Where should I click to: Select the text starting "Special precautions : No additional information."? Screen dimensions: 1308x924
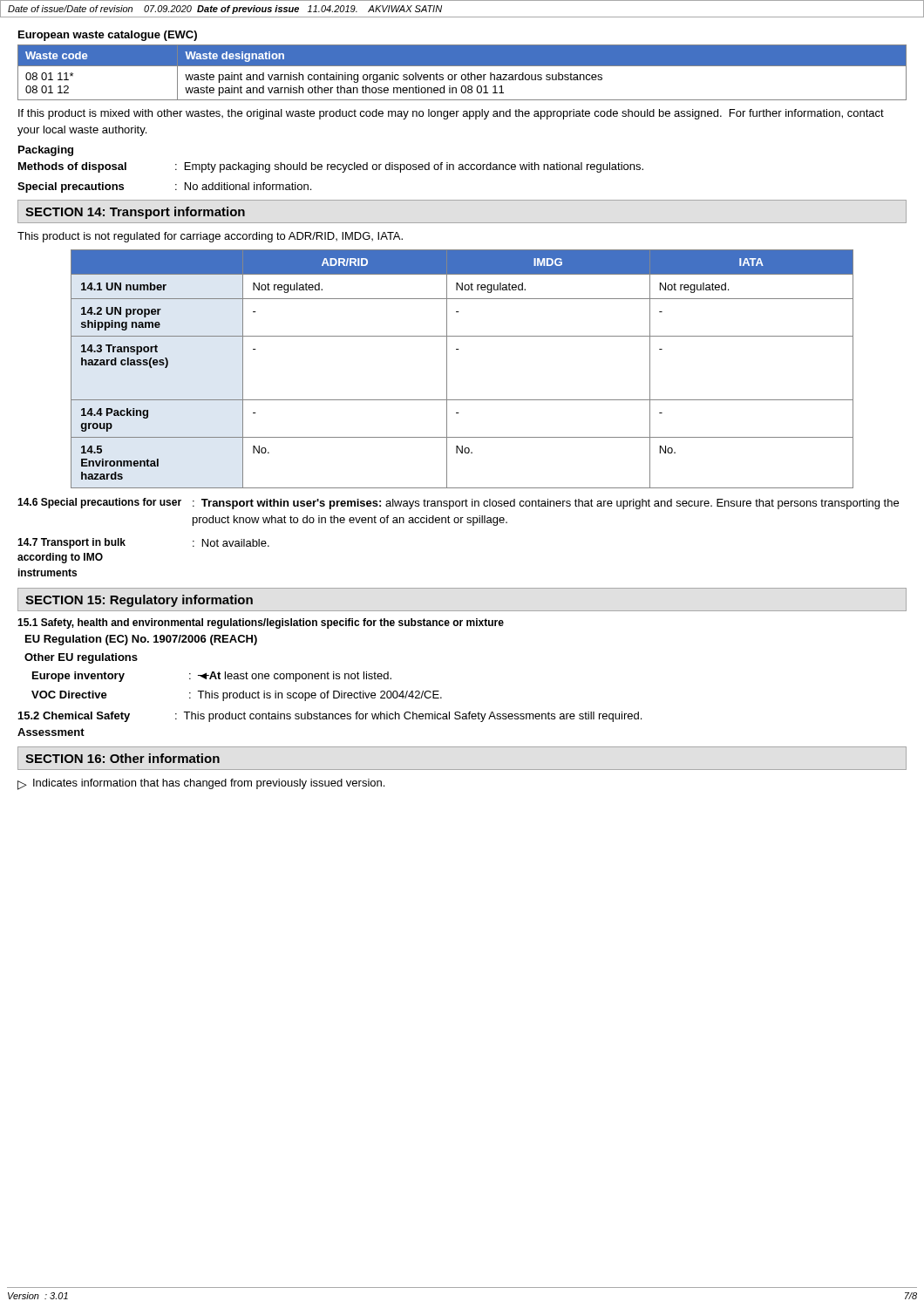pyautogui.click(x=75, y=187)
